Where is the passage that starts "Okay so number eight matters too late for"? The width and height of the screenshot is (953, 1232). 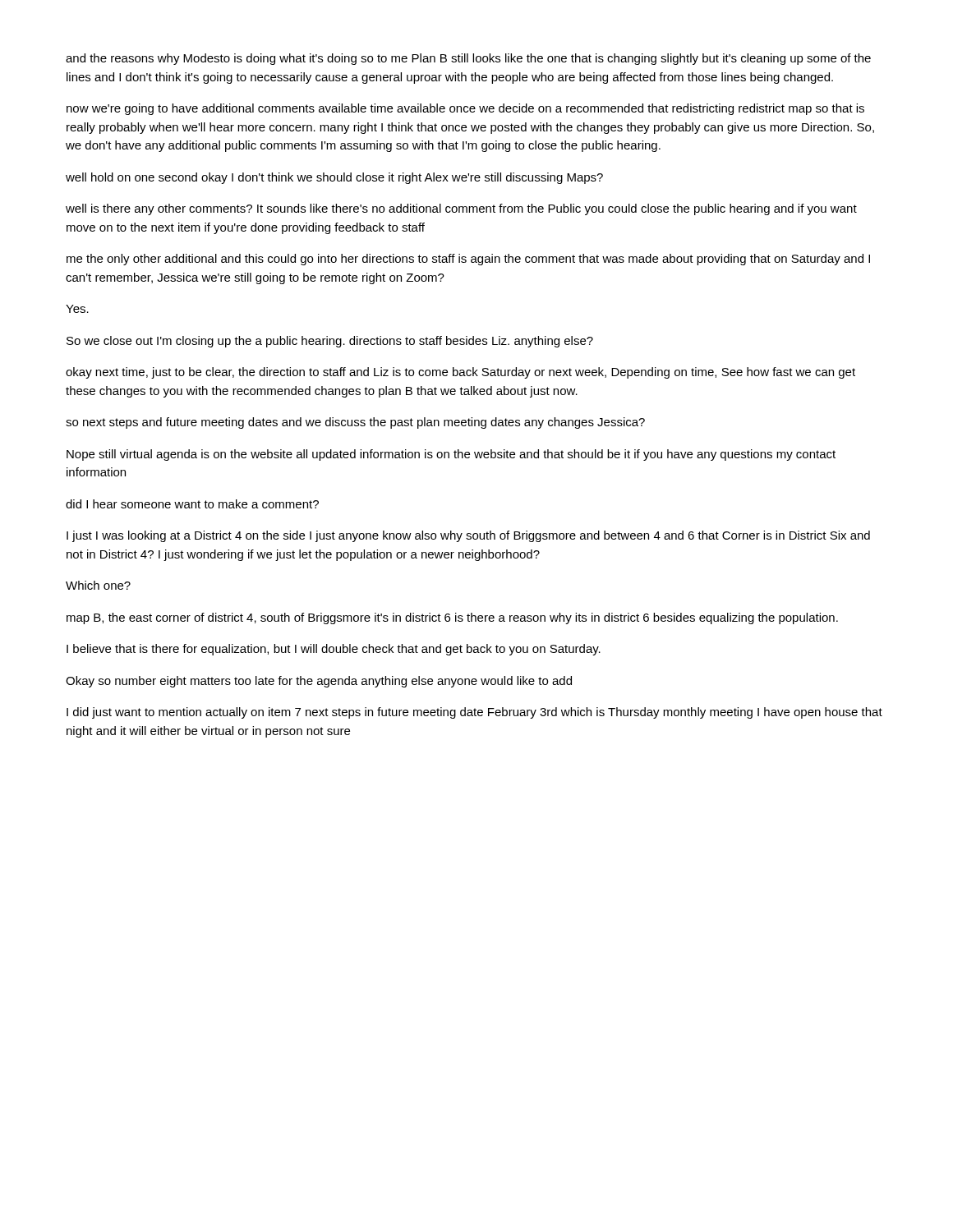tap(319, 680)
